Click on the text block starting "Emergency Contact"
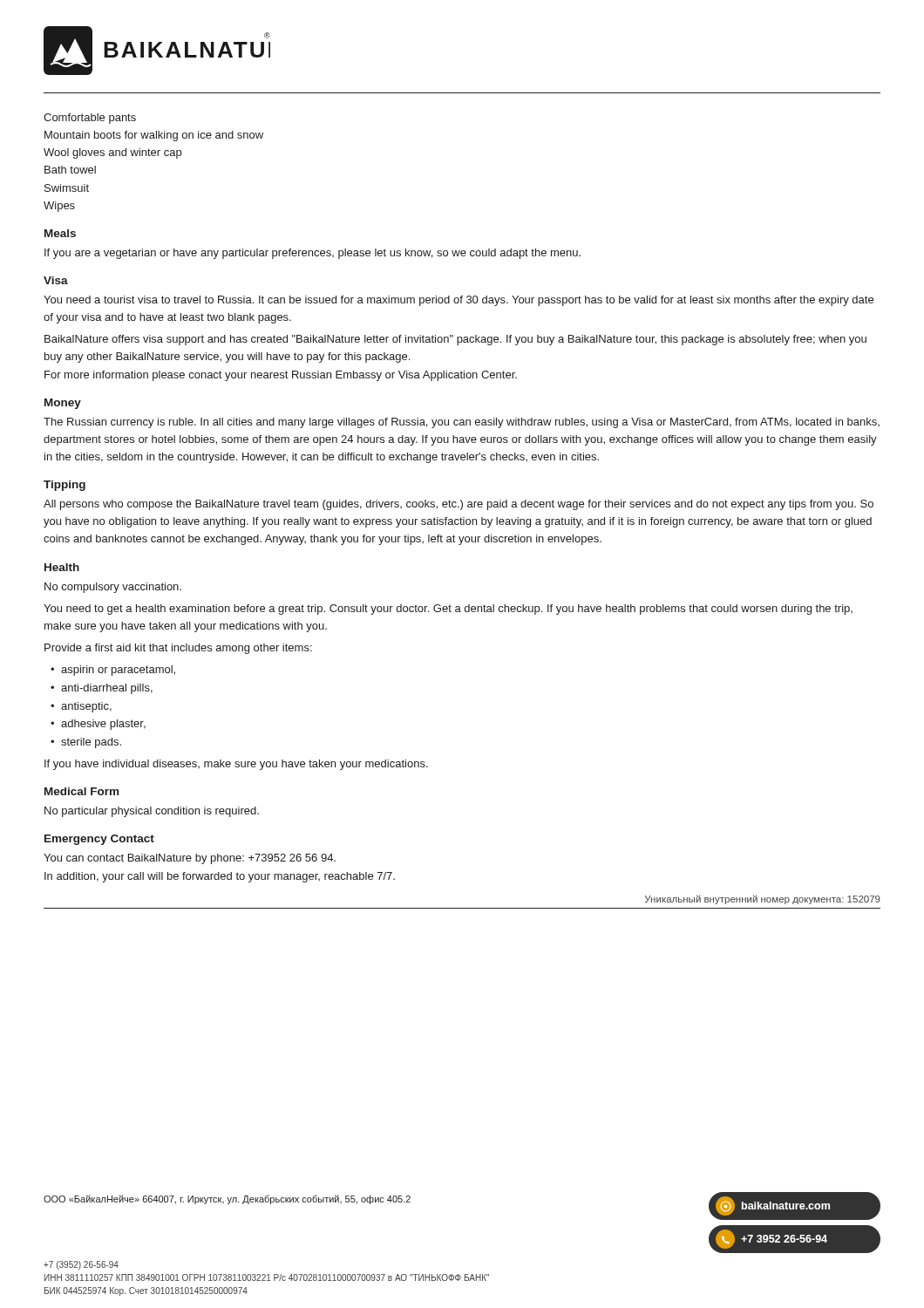Screen dimensions: 1308x924 99,839
